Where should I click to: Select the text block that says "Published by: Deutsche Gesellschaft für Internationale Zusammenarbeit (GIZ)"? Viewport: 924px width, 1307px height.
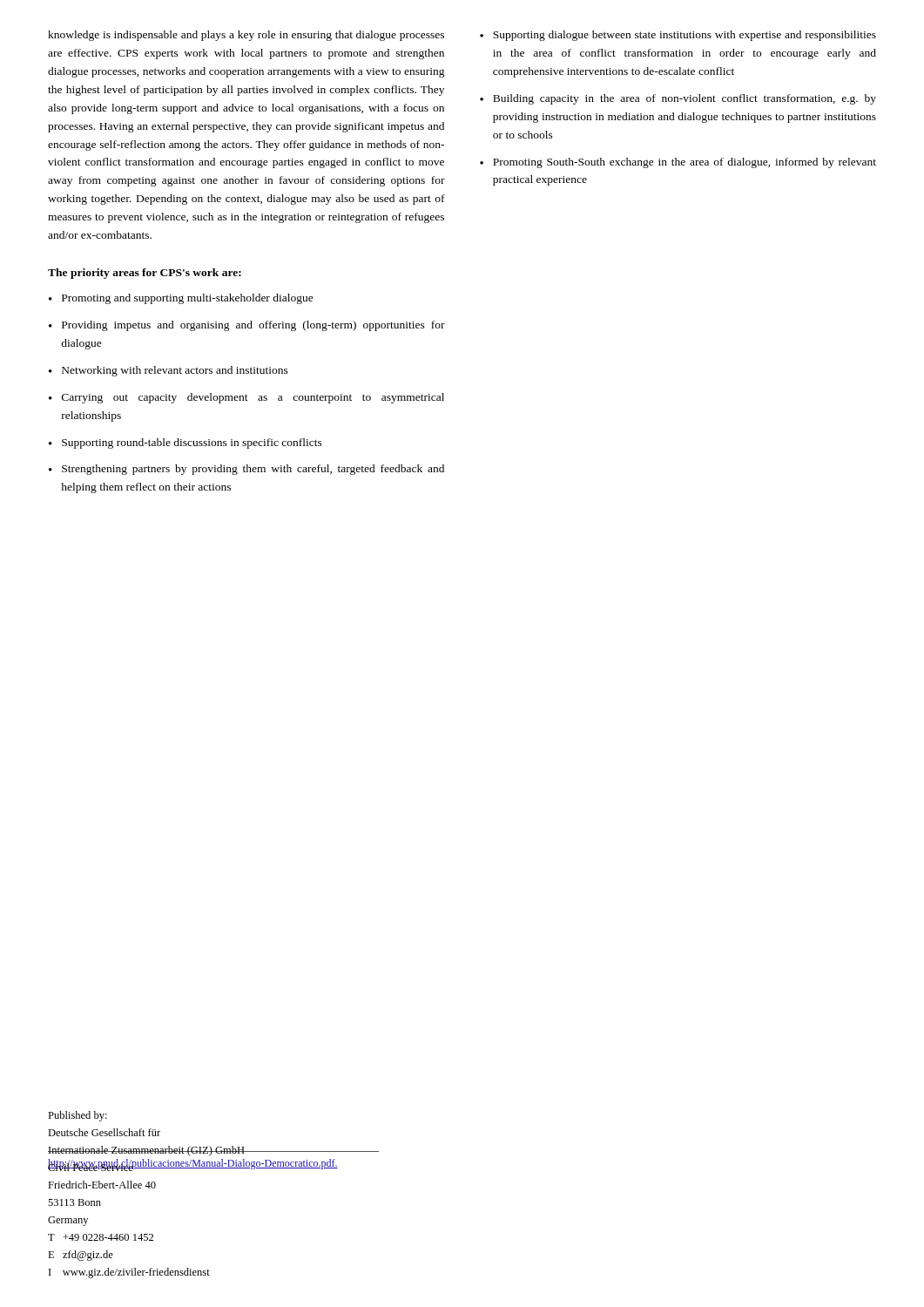pyautogui.click(x=146, y=1194)
